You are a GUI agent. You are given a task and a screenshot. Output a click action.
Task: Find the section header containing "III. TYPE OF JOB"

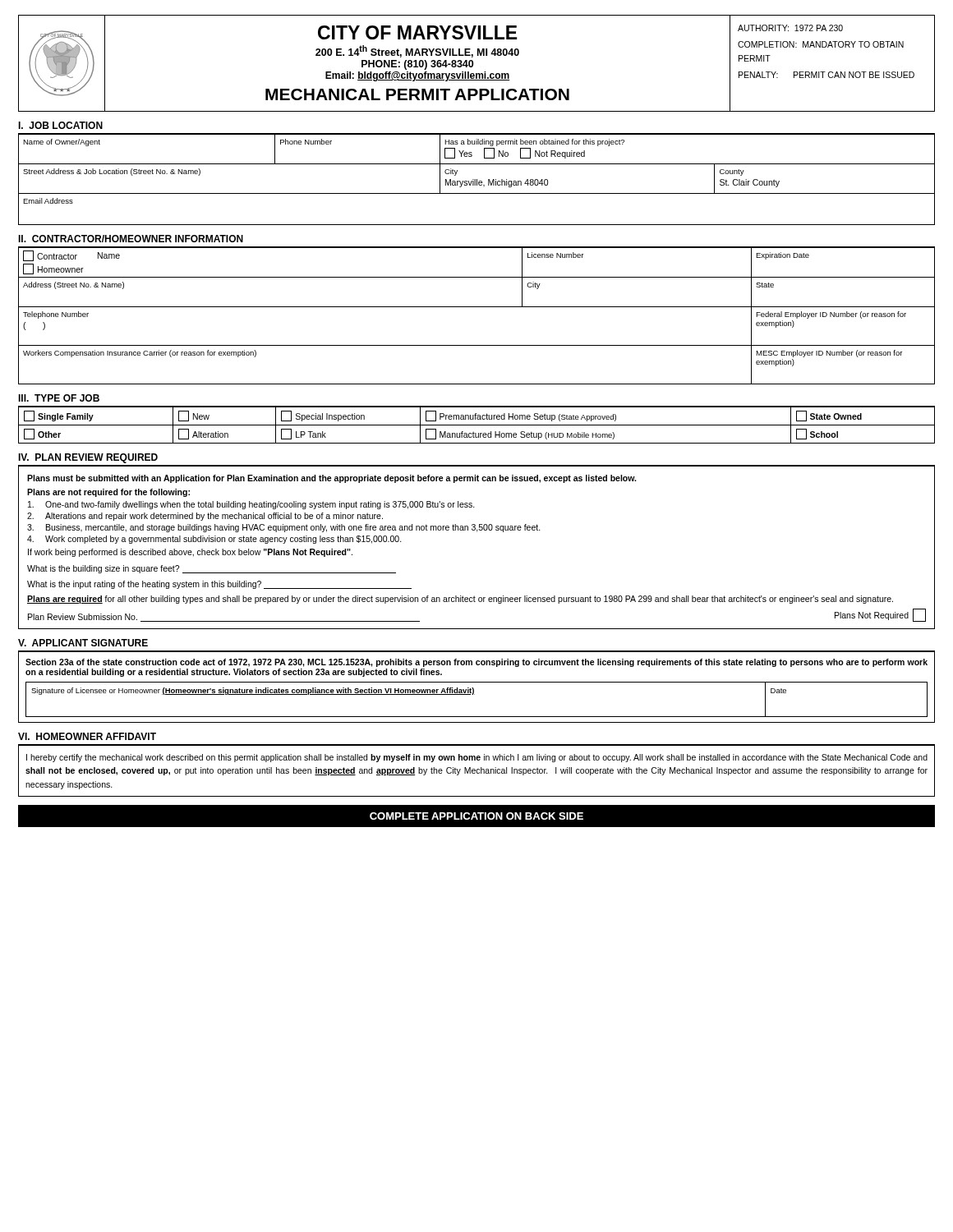point(59,398)
